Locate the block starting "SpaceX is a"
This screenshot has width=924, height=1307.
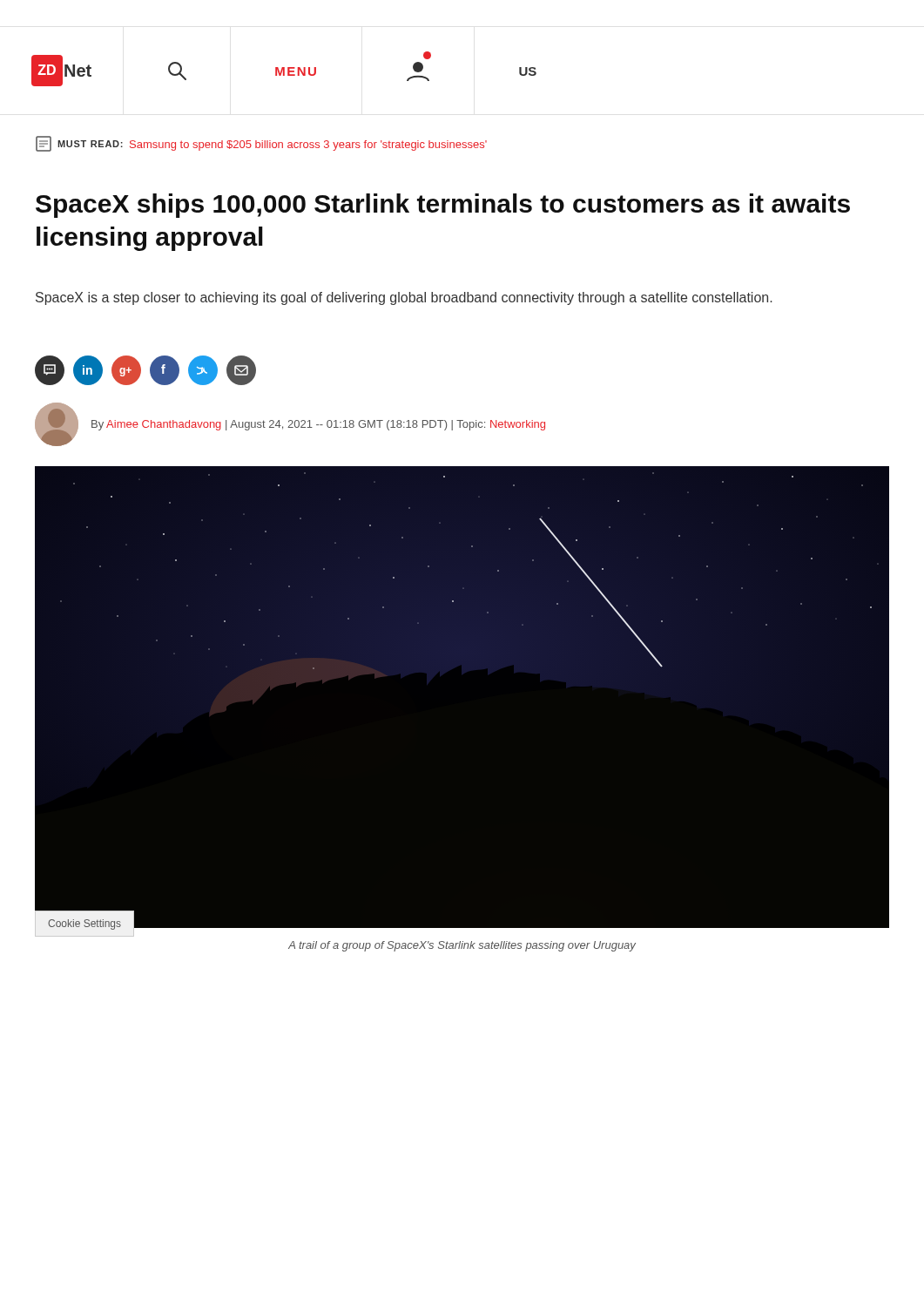point(404,298)
